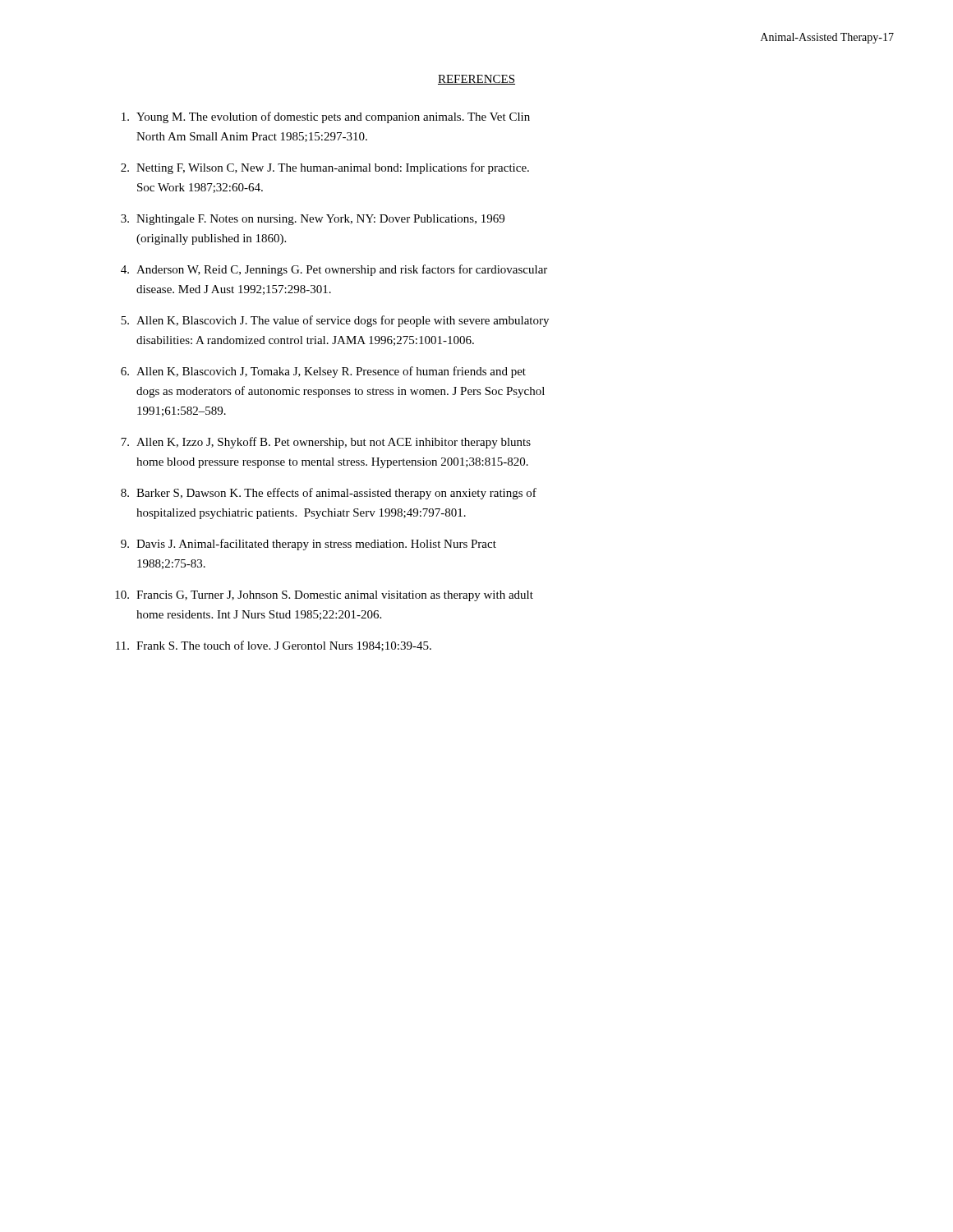Select the region starting "5. Allen K,"

click(485, 330)
